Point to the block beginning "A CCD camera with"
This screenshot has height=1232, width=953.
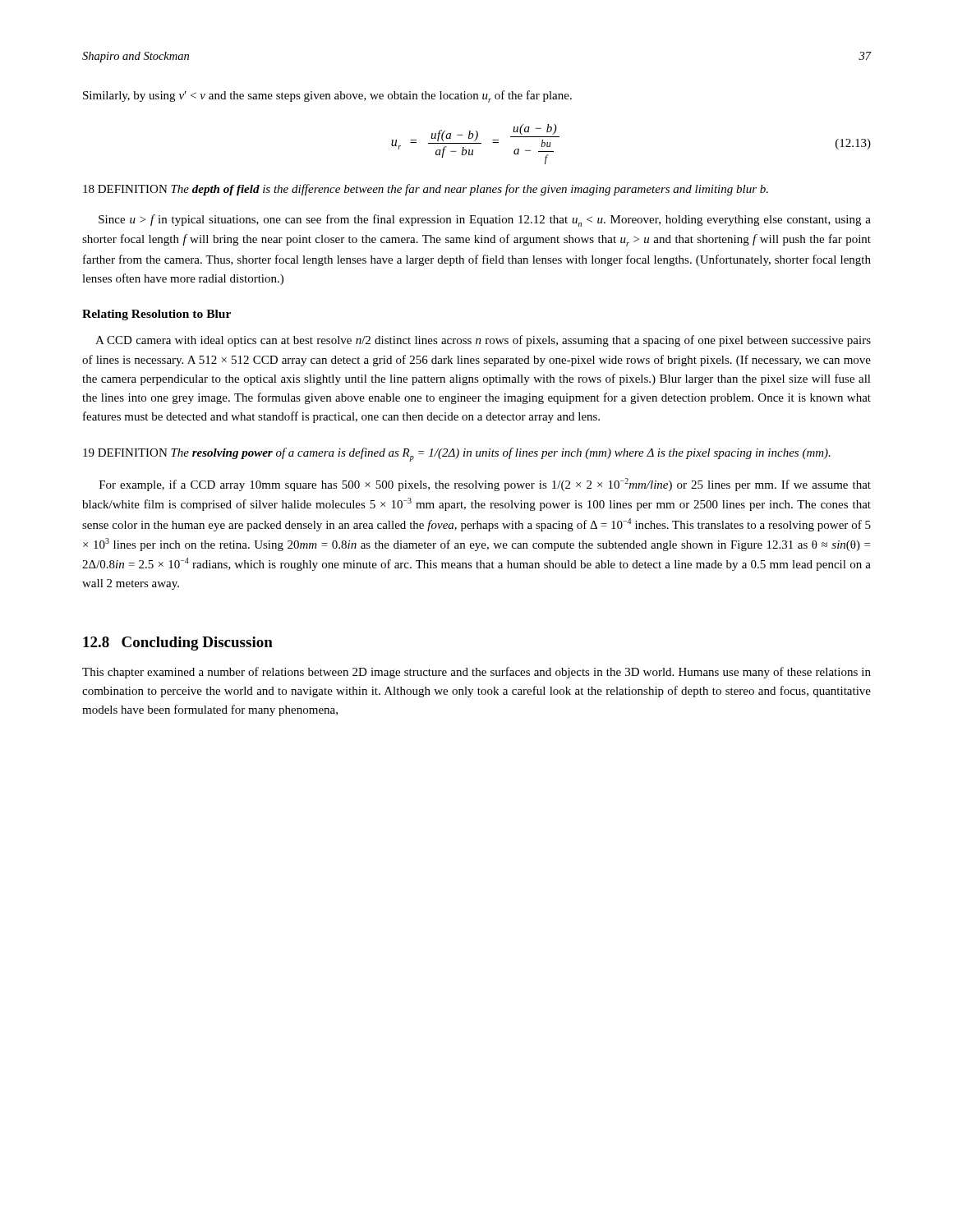(x=476, y=378)
